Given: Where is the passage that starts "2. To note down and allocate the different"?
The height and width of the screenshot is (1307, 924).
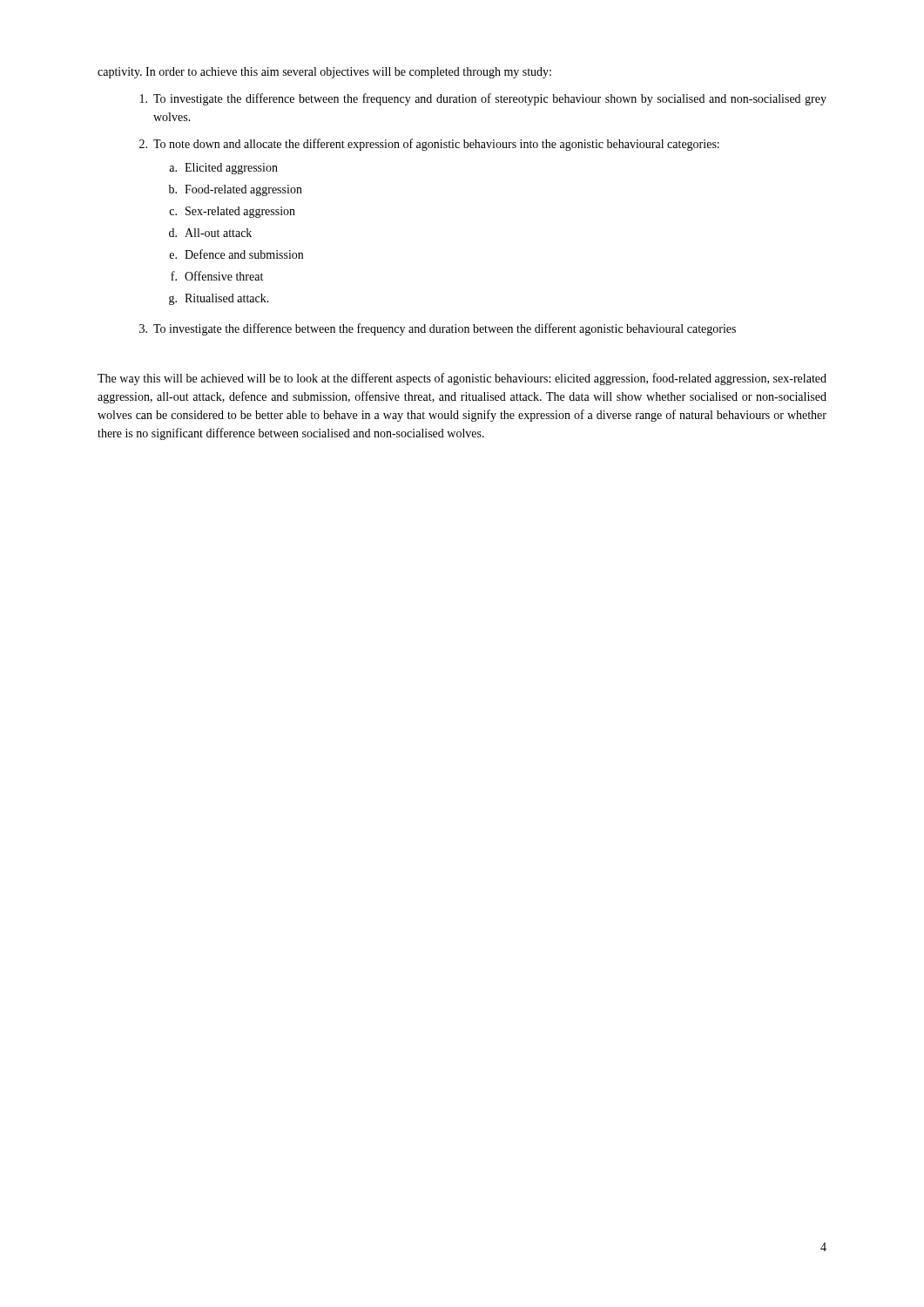Looking at the screenshot, I should pyautogui.click(x=429, y=145).
